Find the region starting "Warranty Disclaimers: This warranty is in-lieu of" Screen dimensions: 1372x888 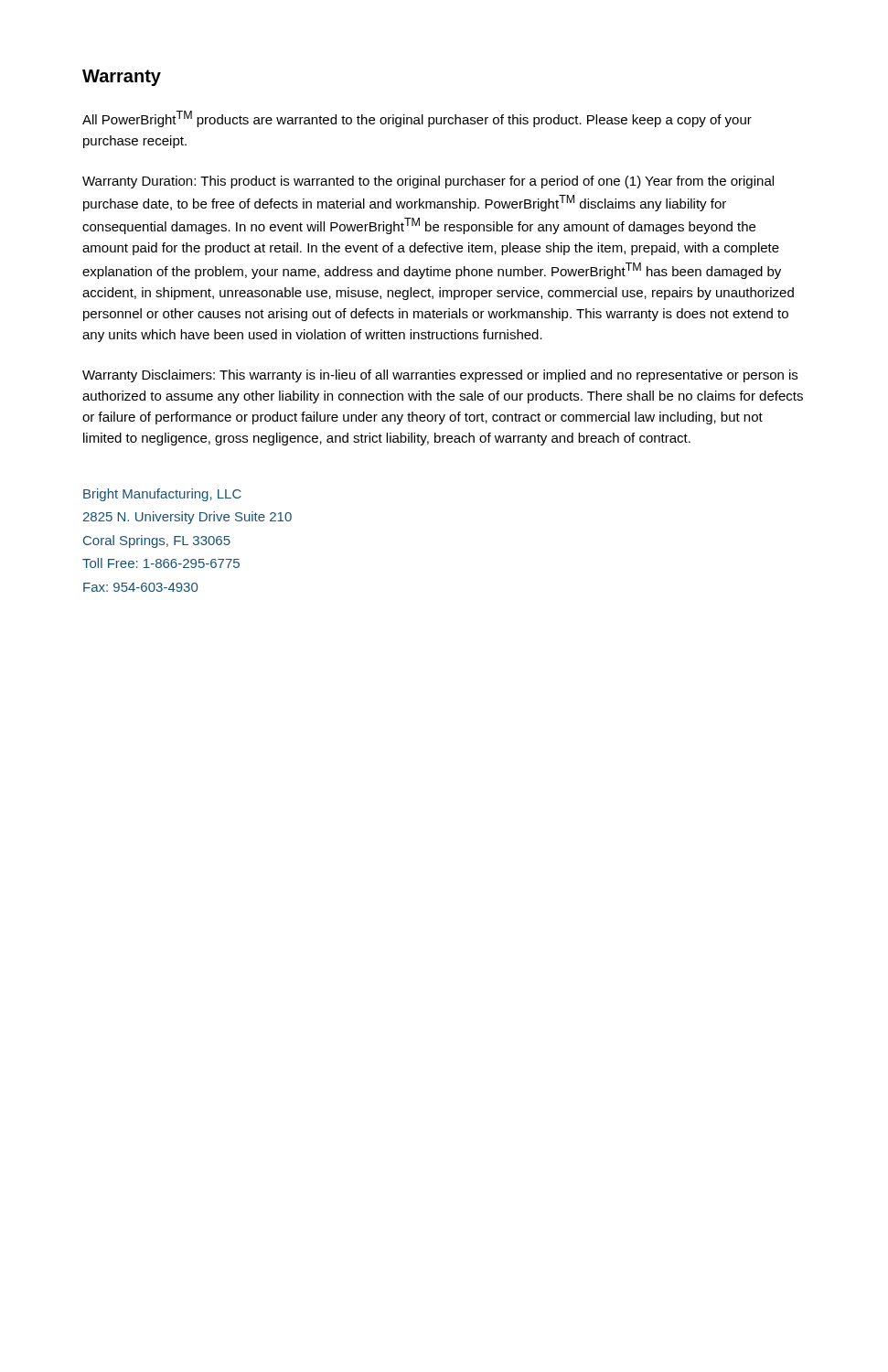(443, 406)
